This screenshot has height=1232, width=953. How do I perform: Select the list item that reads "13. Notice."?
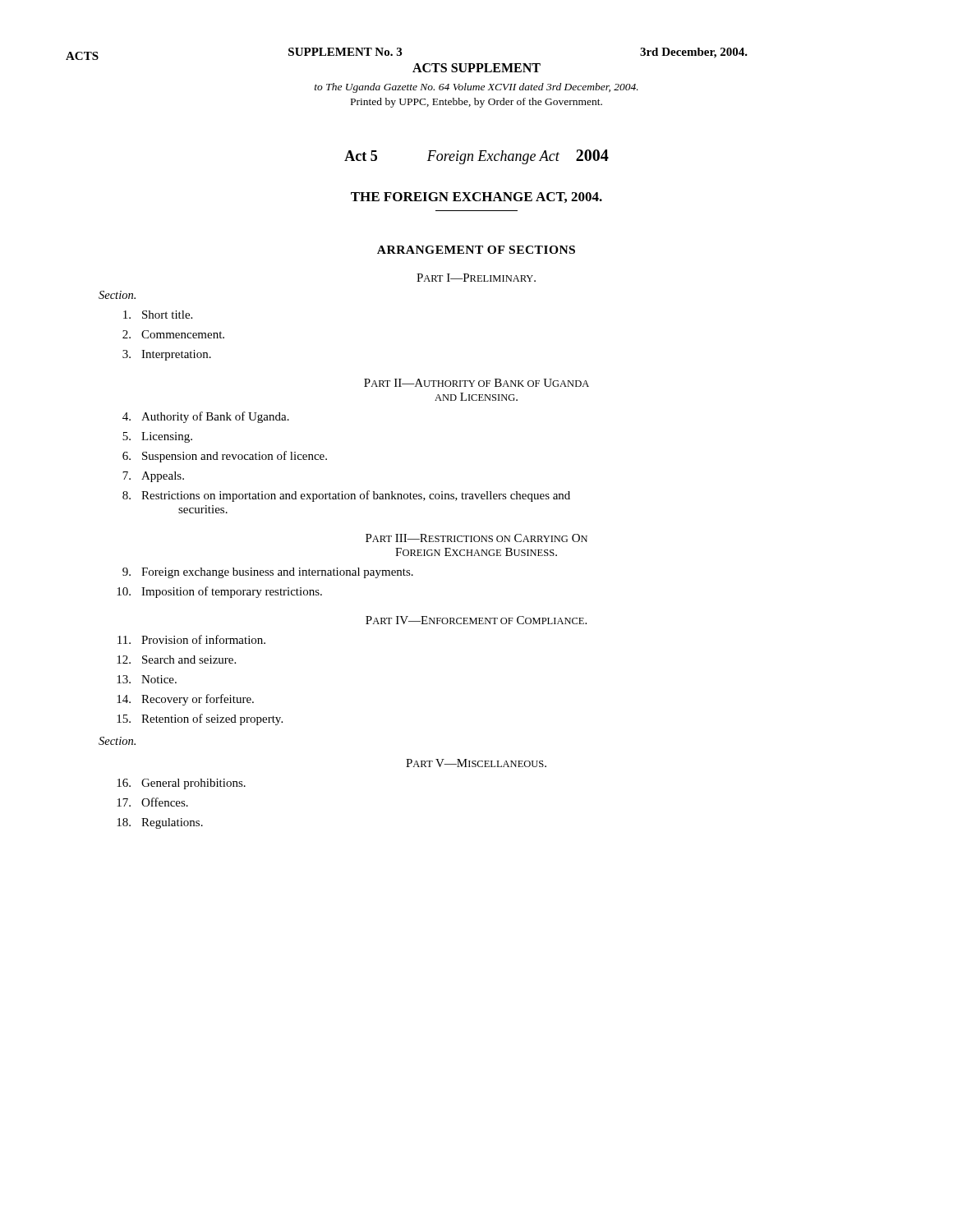pos(147,679)
